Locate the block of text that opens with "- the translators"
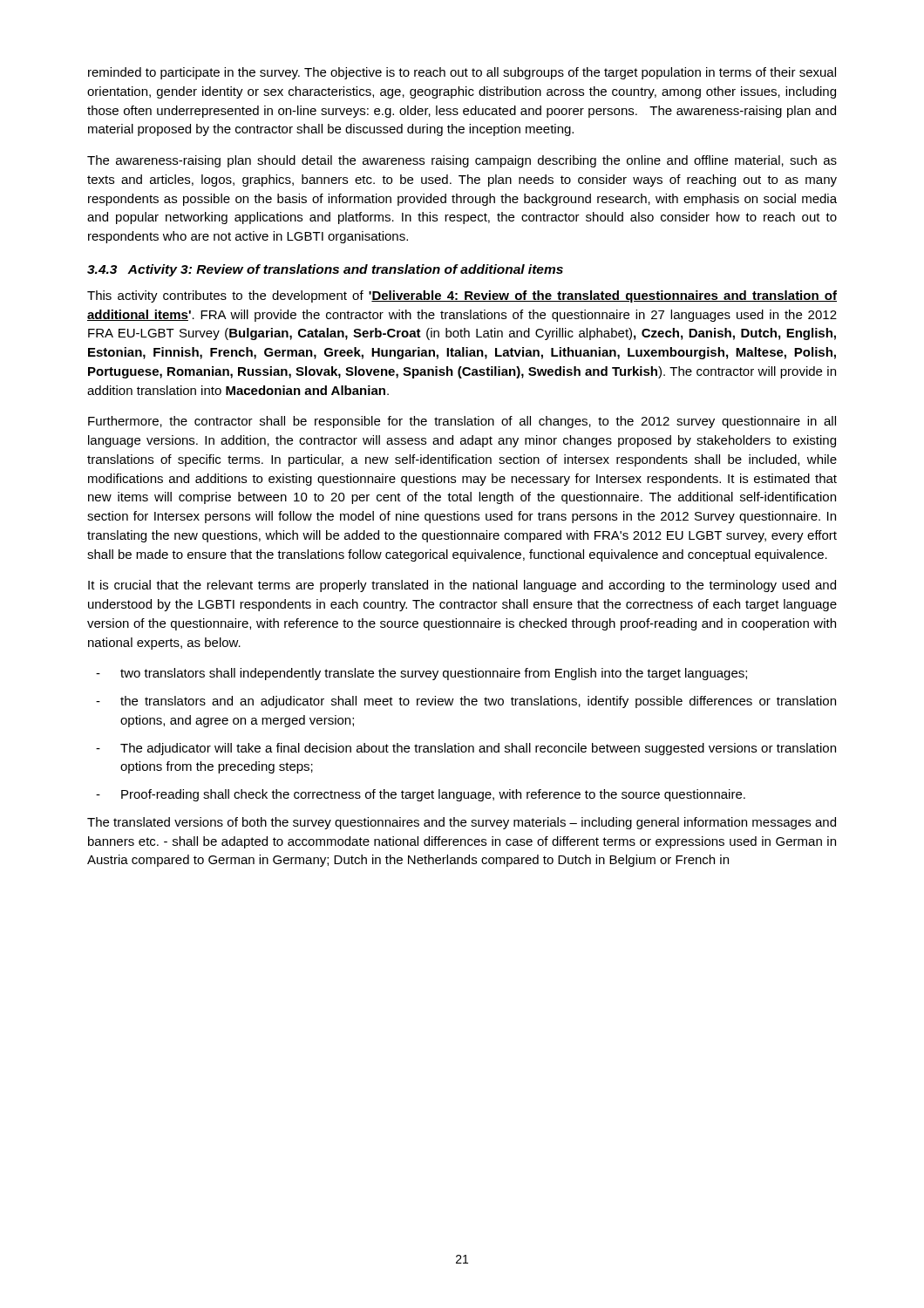Viewport: 924px width, 1308px height. pyautogui.click(x=462, y=711)
